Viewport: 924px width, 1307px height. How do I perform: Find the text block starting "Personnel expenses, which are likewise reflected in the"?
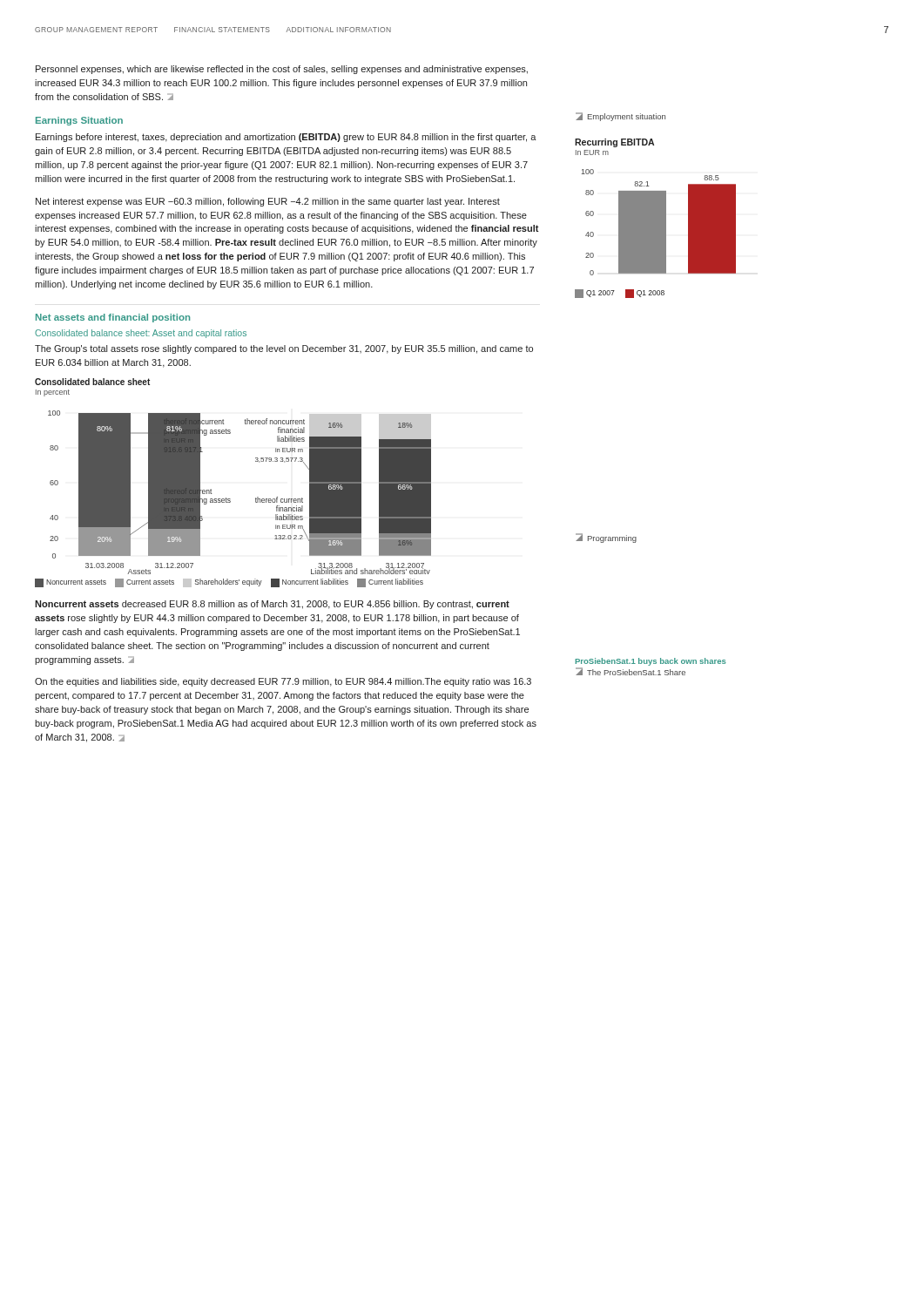click(287, 84)
